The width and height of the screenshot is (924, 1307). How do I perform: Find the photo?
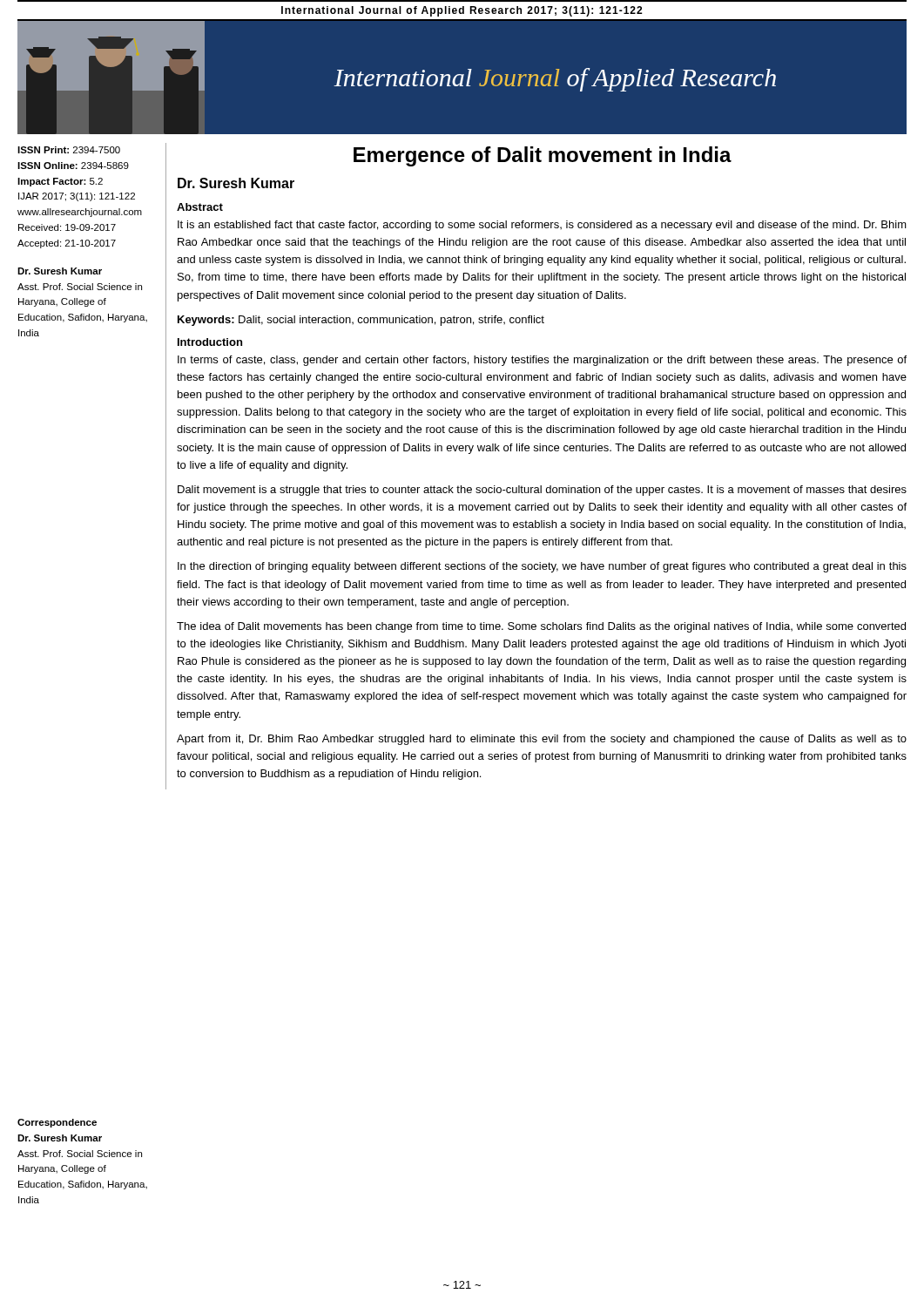(462, 78)
